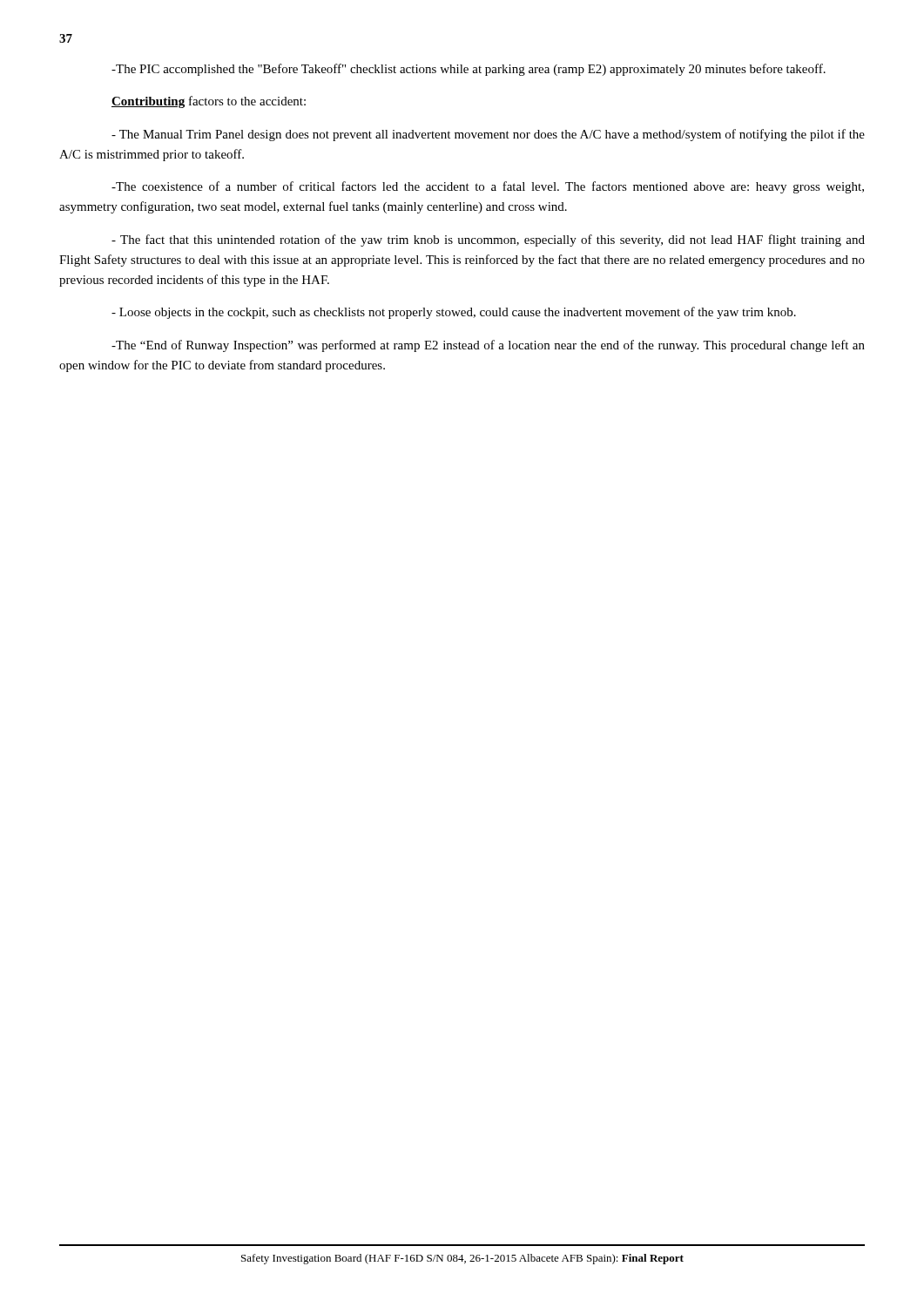The height and width of the screenshot is (1307, 924).
Task: Locate the text block with the text "The Manual Trim Panel"
Action: tap(462, 144)
